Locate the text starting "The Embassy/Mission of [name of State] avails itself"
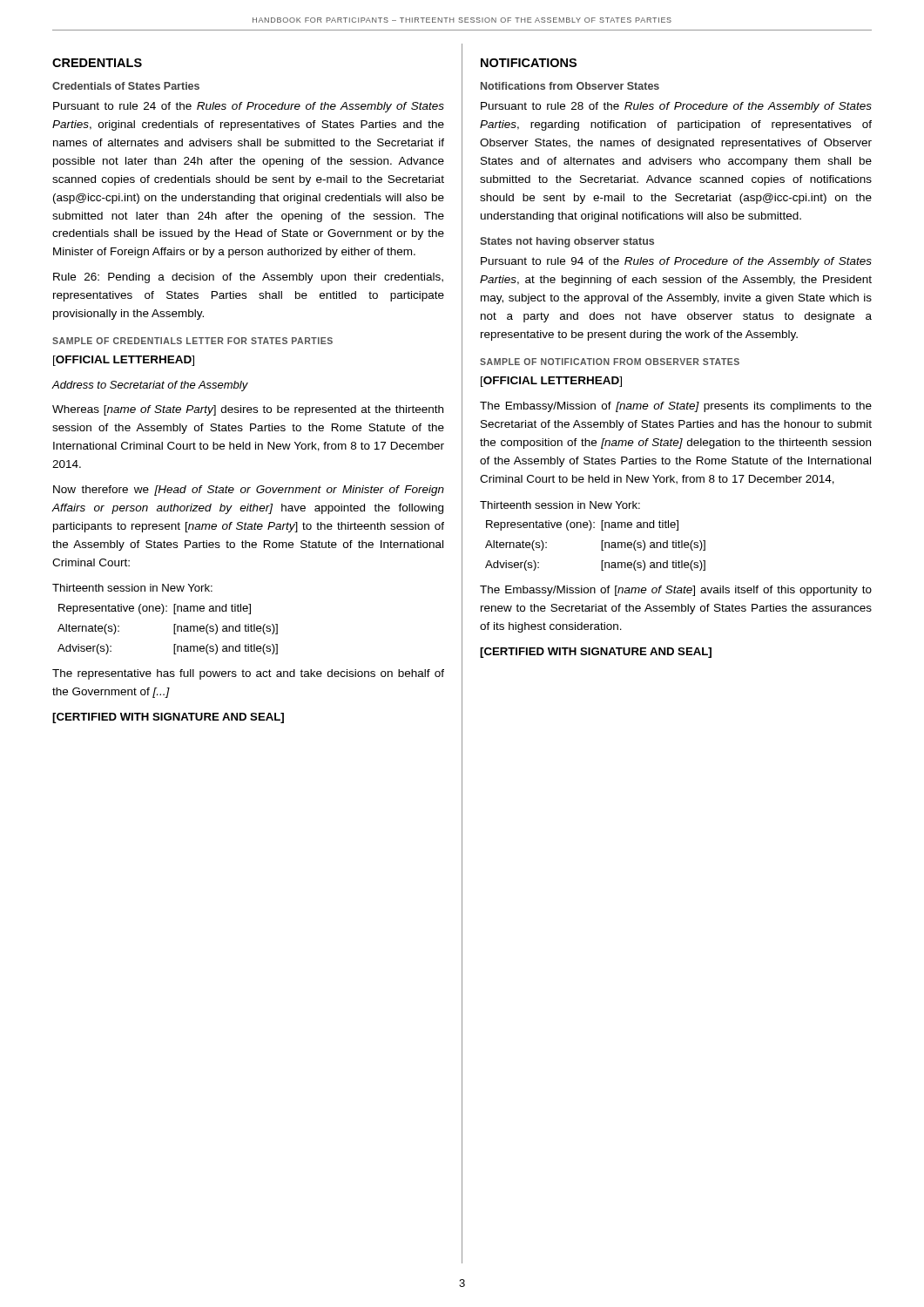 (676, 609)
